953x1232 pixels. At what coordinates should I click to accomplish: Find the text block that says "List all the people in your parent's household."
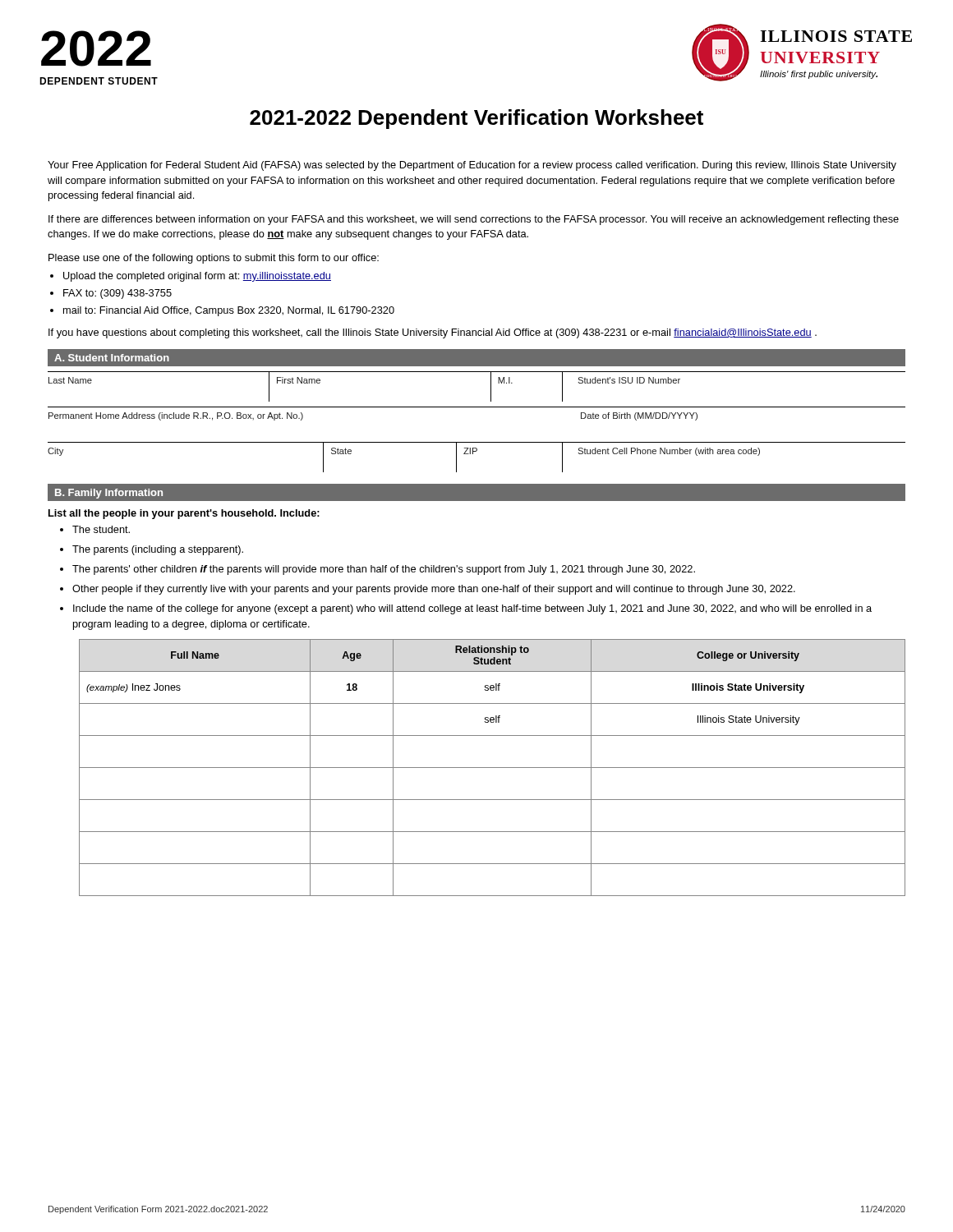[184, 513]
